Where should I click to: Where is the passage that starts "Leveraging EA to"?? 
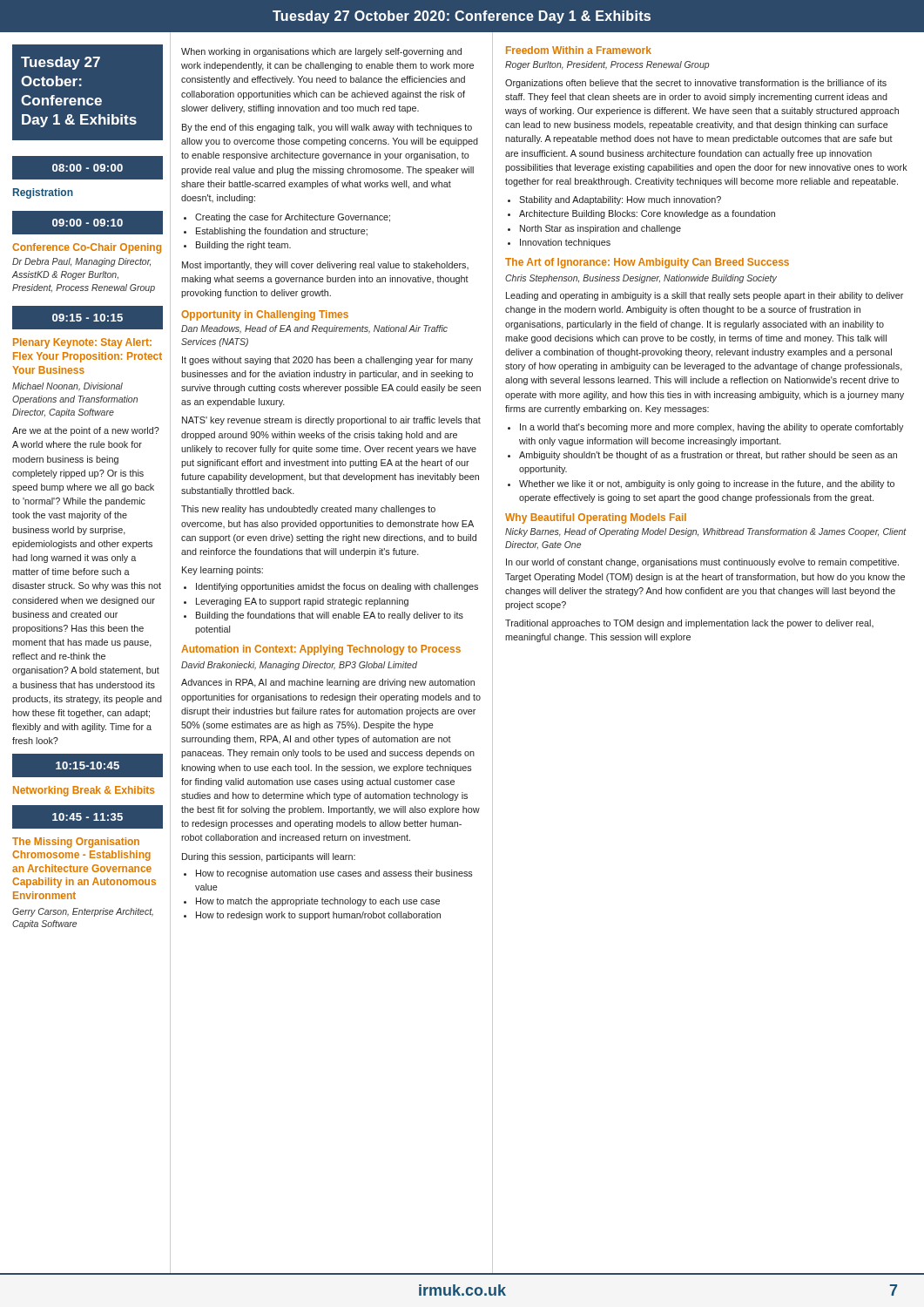pyautogui.click(x=302, y=601)
